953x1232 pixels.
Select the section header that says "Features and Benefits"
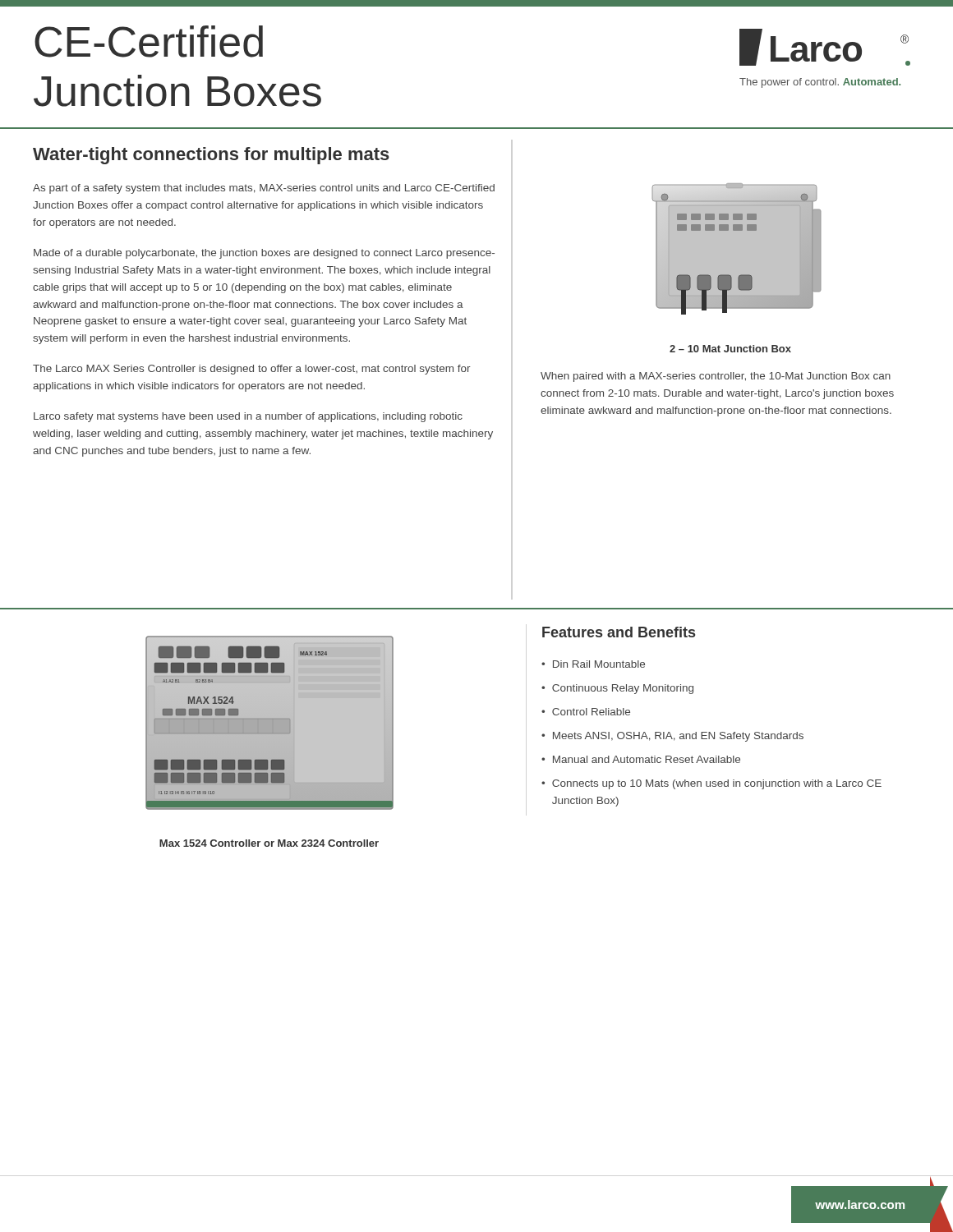coord(619,632)
